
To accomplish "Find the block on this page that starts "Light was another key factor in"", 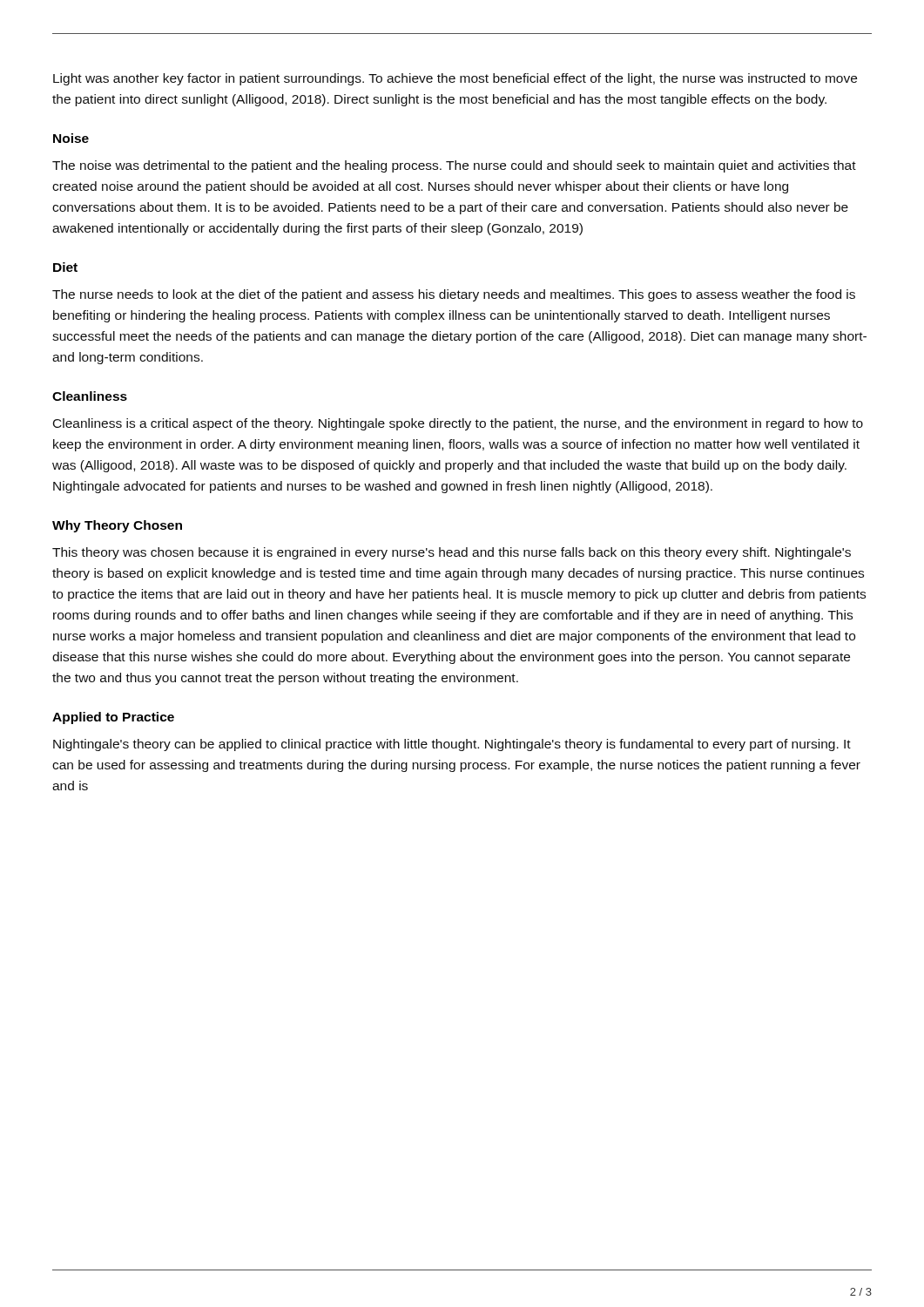I will 455,88.
